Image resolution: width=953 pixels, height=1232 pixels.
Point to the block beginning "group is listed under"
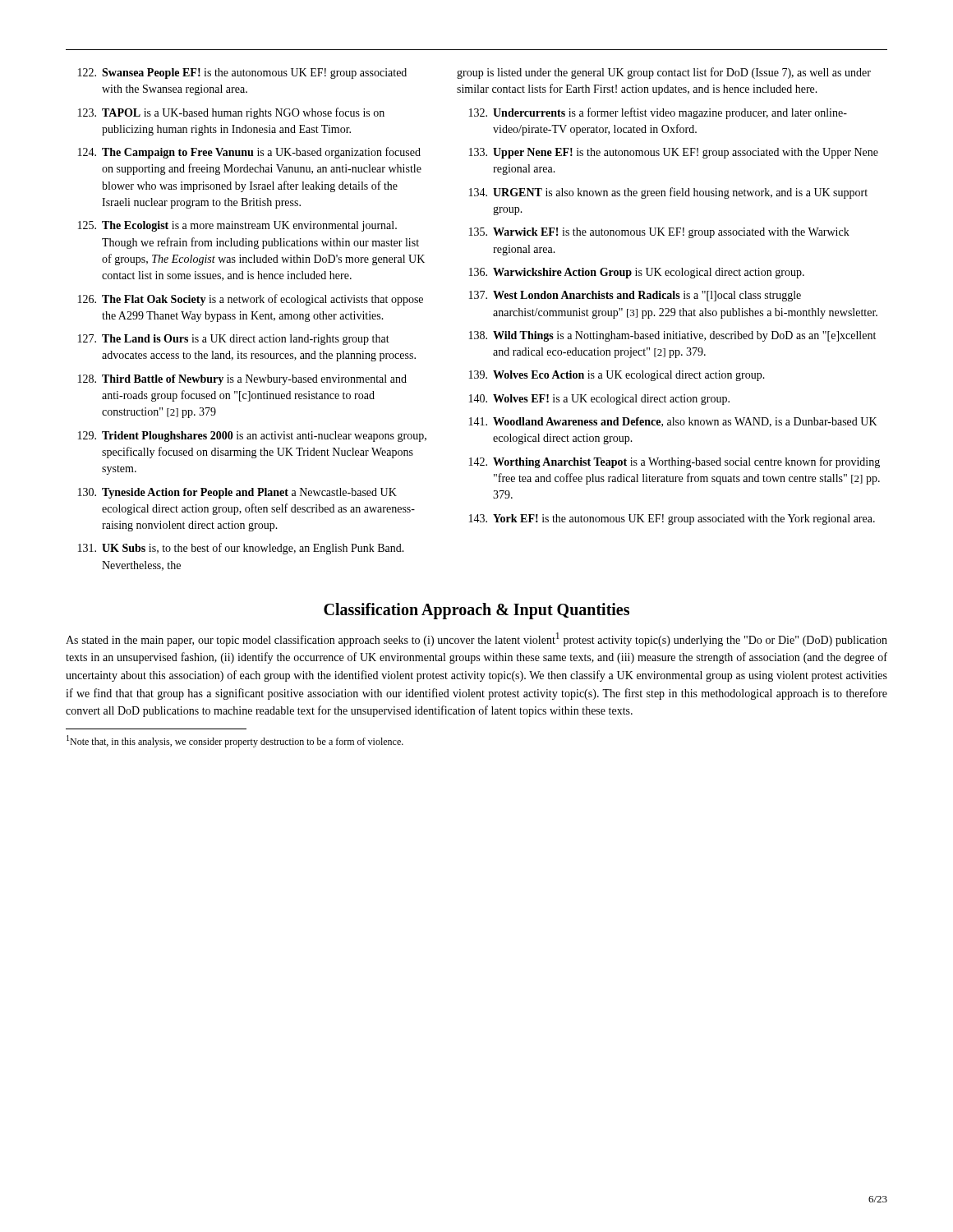click(x=672, y=82)
